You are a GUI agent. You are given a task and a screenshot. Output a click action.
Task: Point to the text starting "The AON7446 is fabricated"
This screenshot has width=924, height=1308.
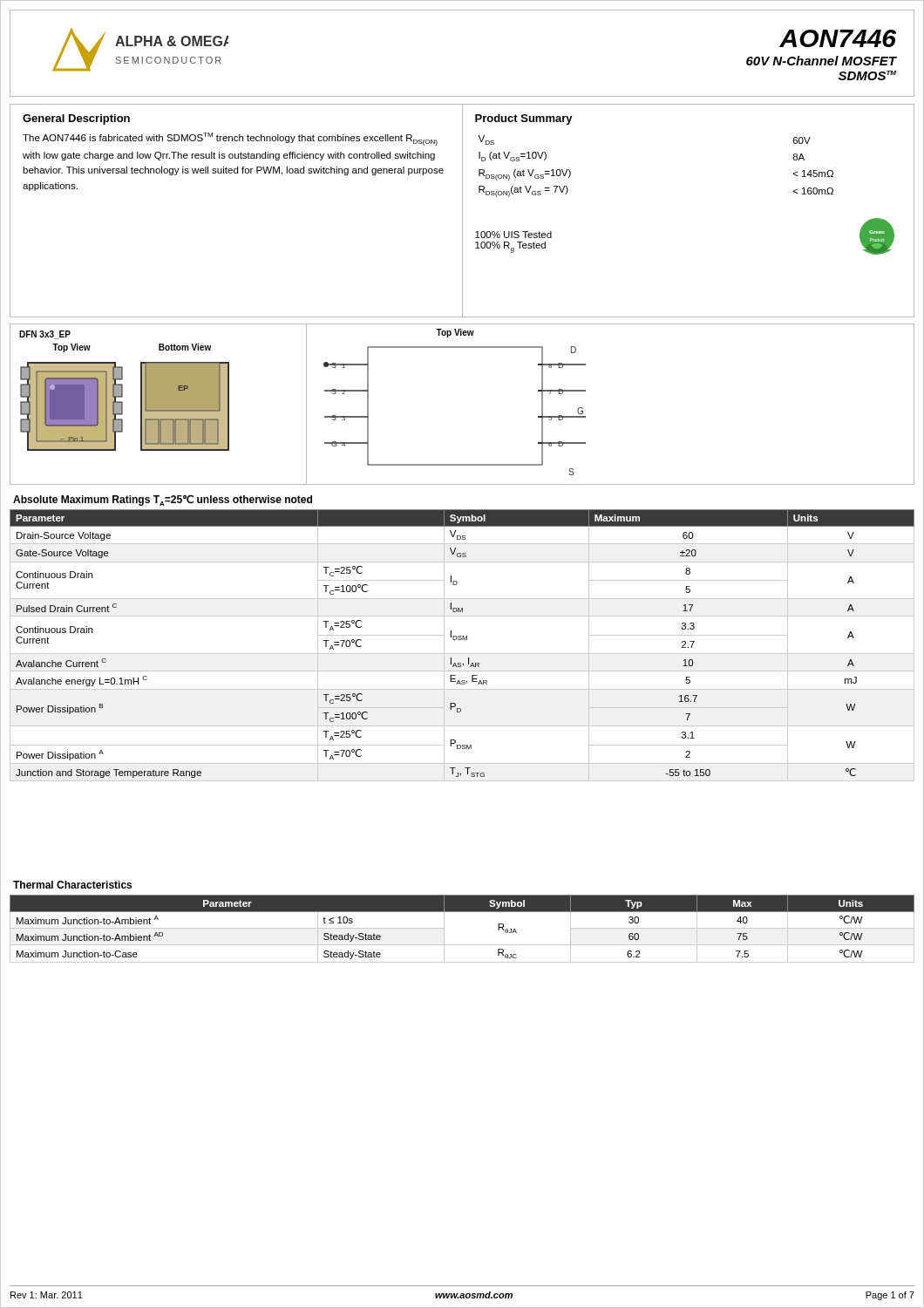pos(233,161)
